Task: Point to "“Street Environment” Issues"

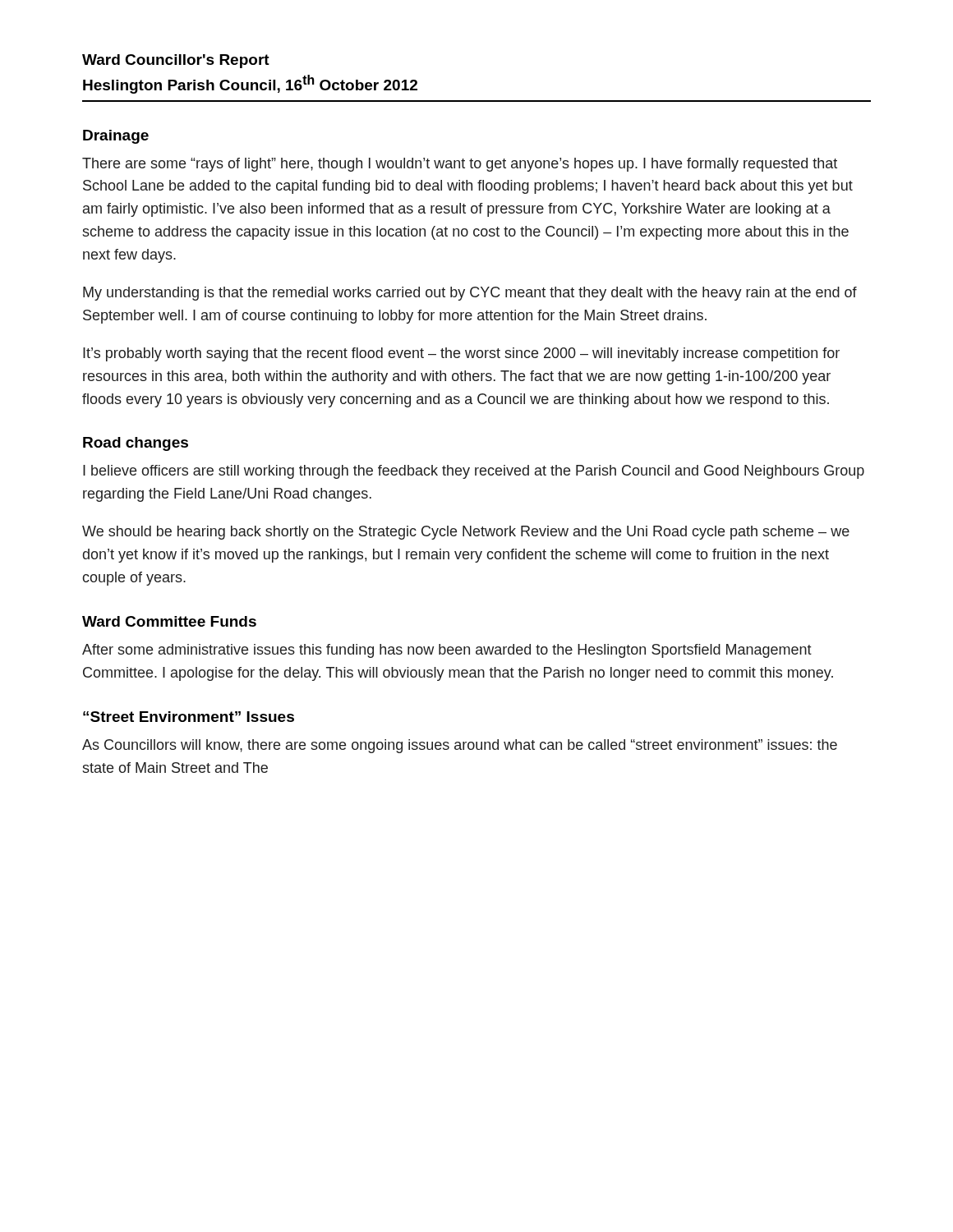Action: pos(188,716)
